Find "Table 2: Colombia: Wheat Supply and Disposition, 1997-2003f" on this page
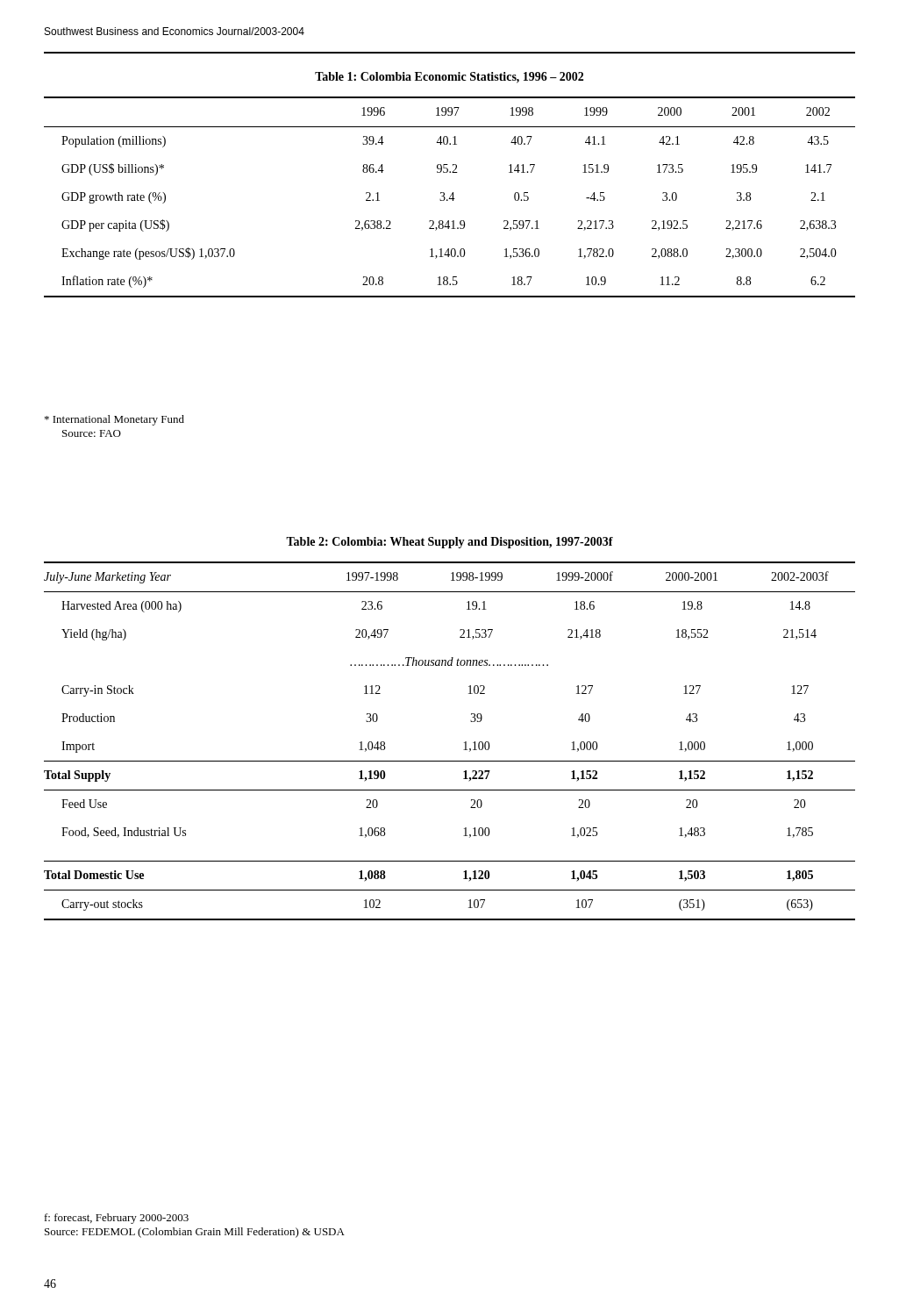The image size is (899, 1316). [x=450, y=542]
